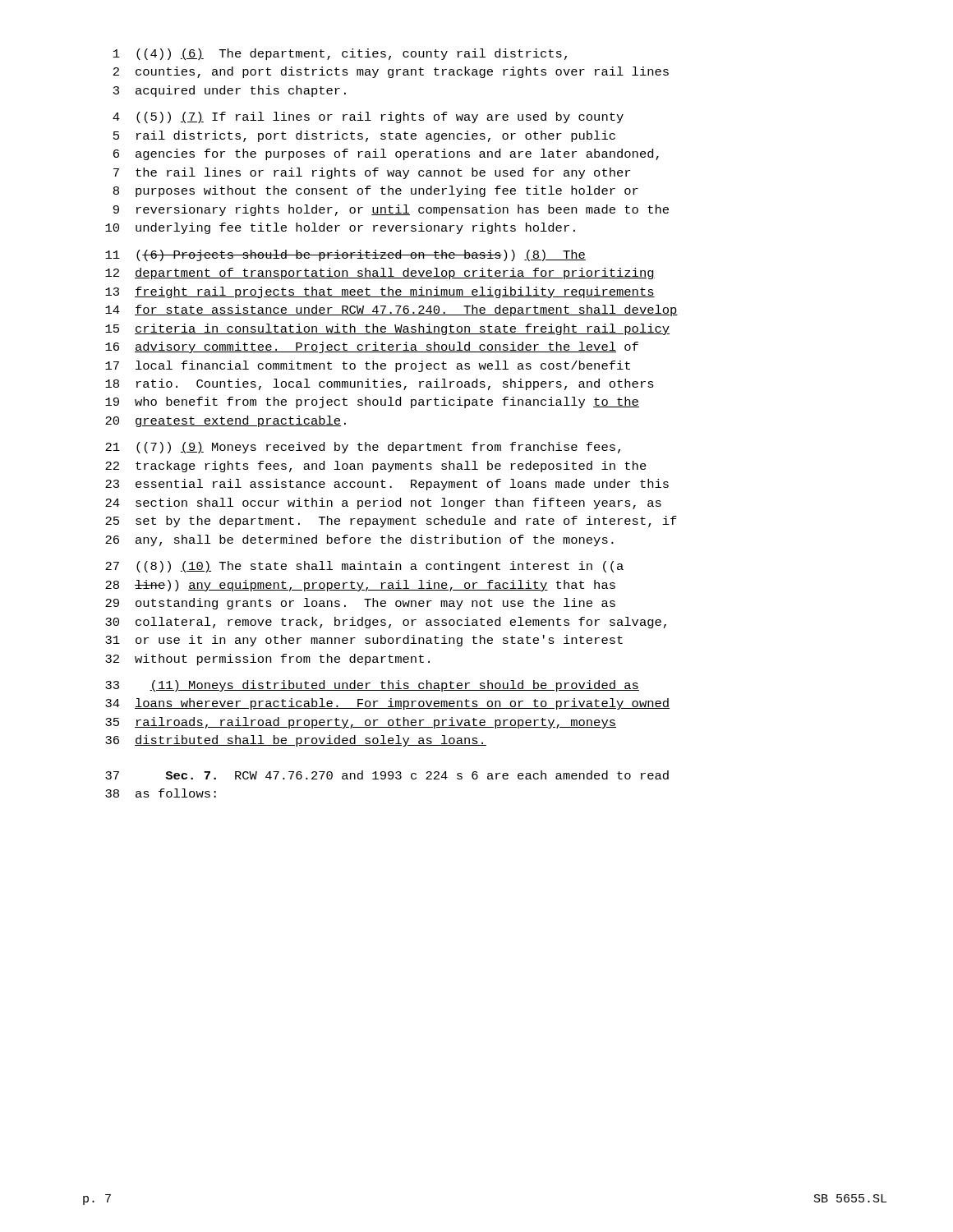
Task: Where is the passage that starts "1 ((4)) (6)"?
Action: (x=485, y=73)
